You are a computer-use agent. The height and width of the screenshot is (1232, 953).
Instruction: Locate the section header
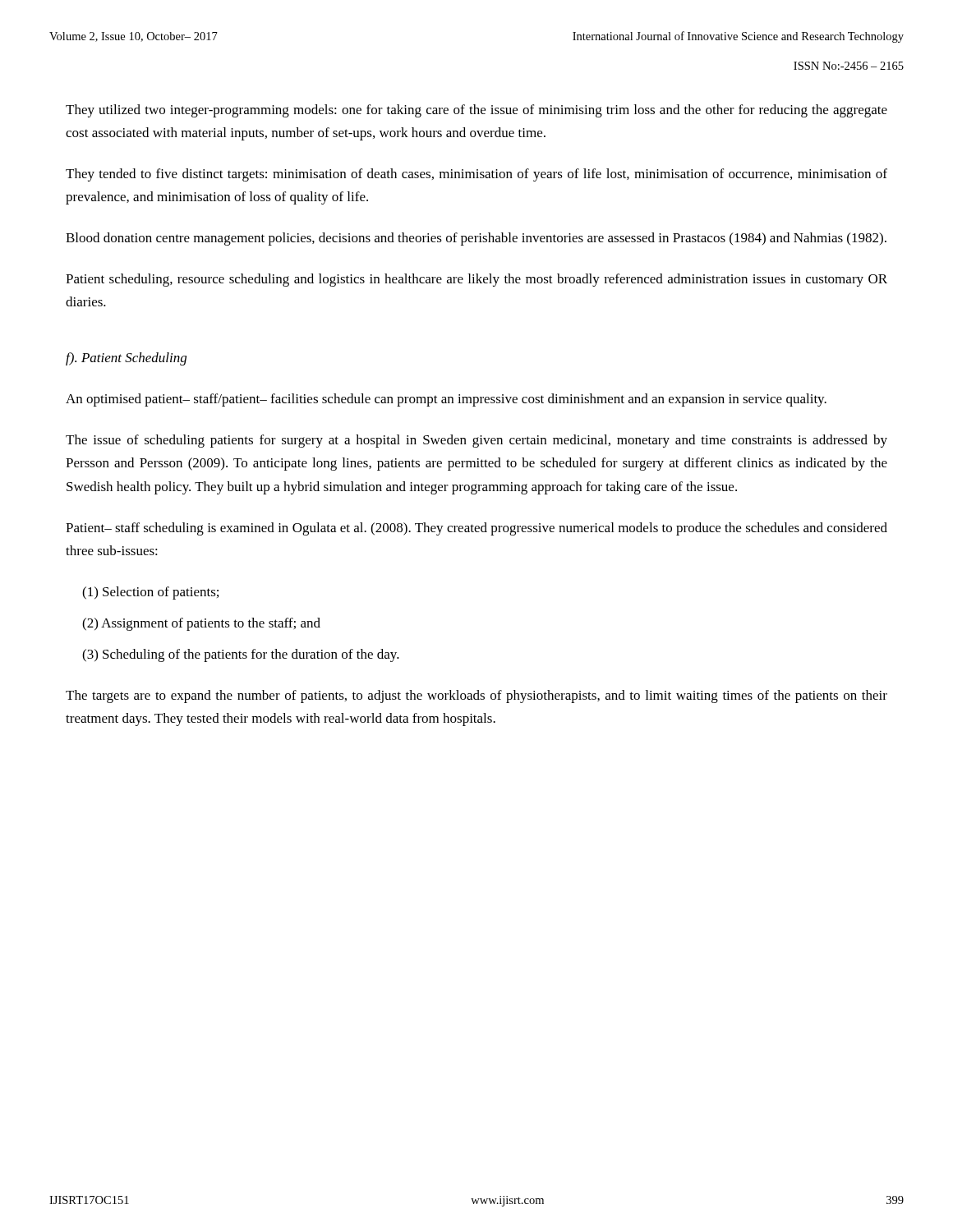126,358
